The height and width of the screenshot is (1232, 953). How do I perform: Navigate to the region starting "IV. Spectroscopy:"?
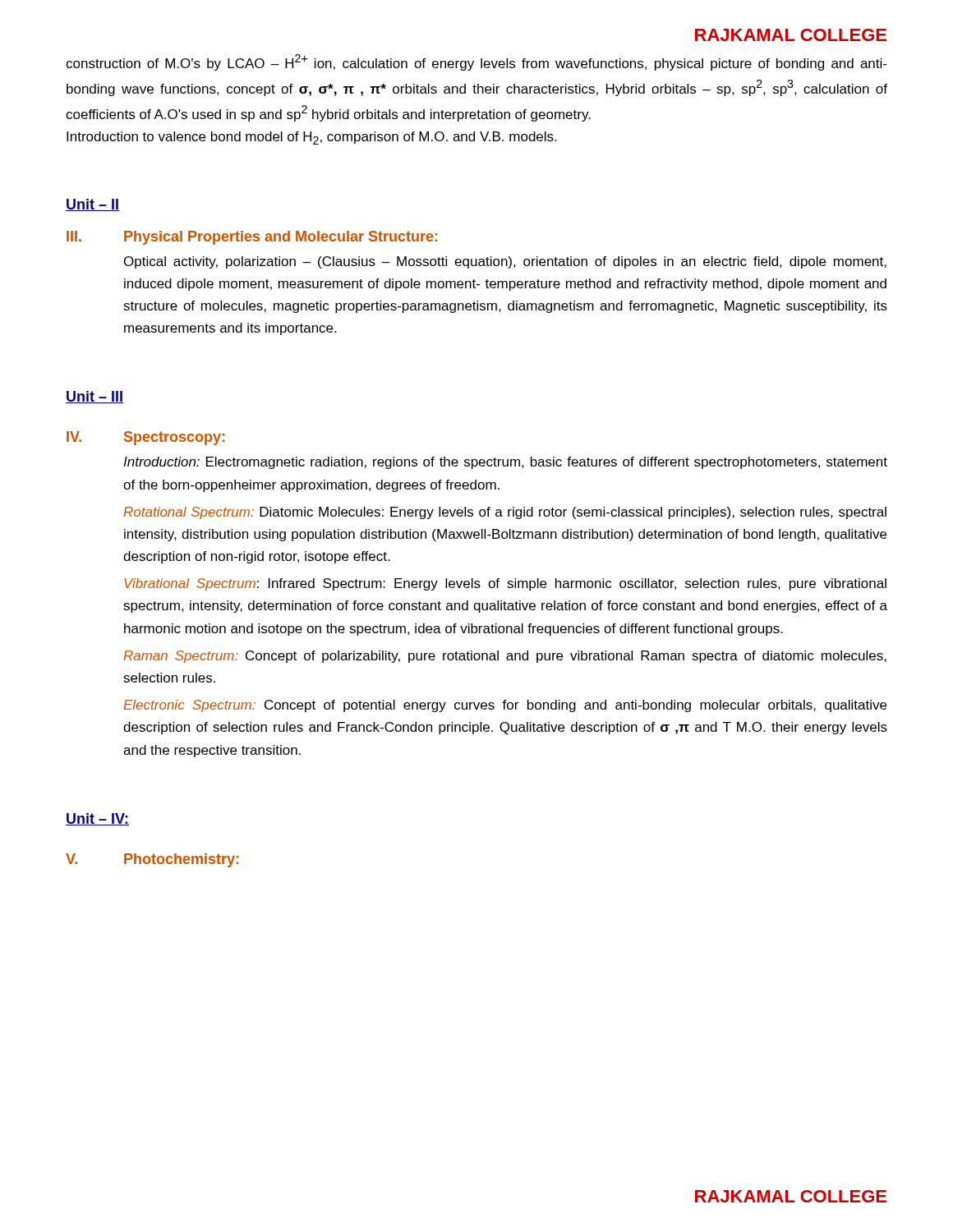(x=146, y=438)
